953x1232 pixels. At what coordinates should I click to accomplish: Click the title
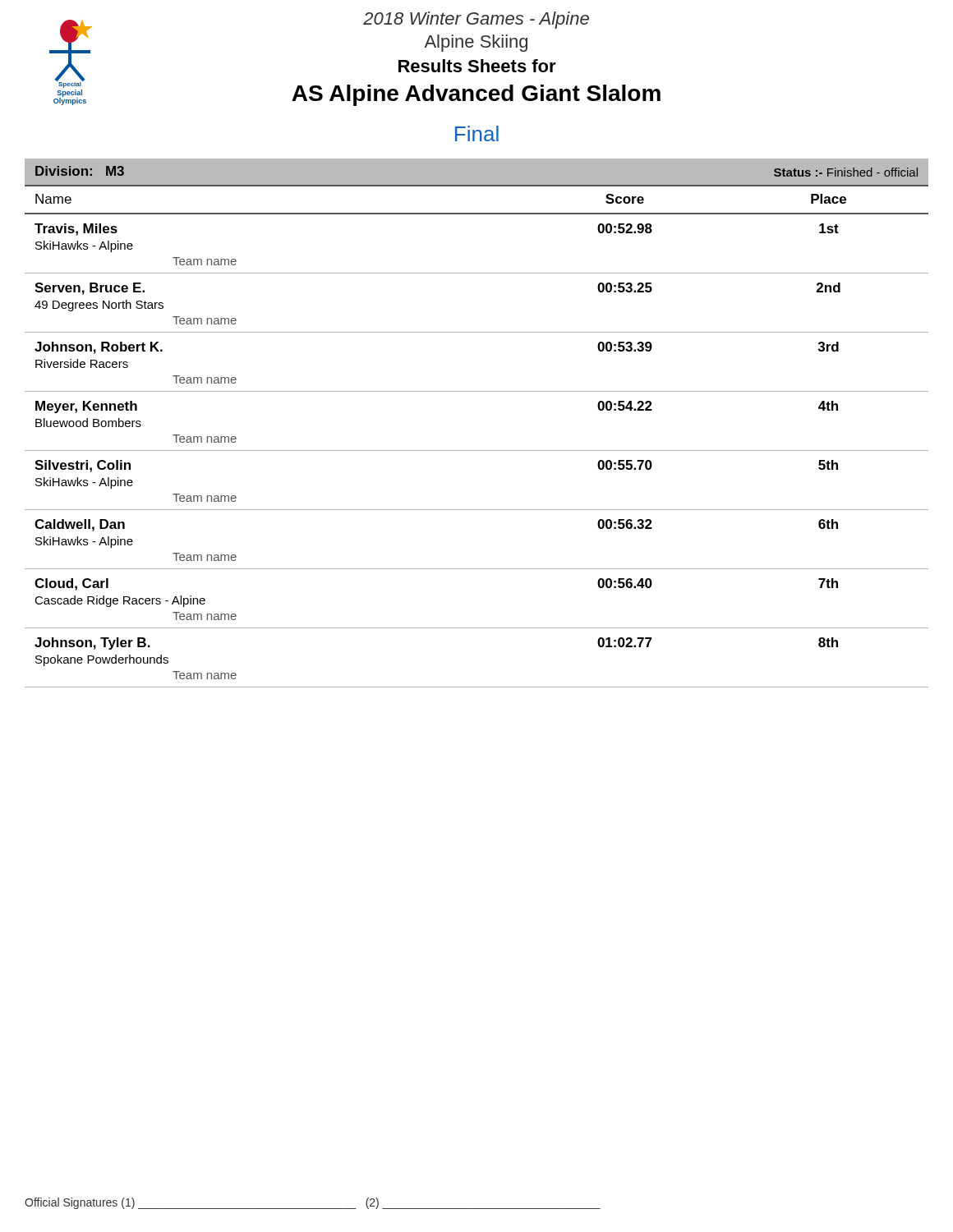click(476, 134)
